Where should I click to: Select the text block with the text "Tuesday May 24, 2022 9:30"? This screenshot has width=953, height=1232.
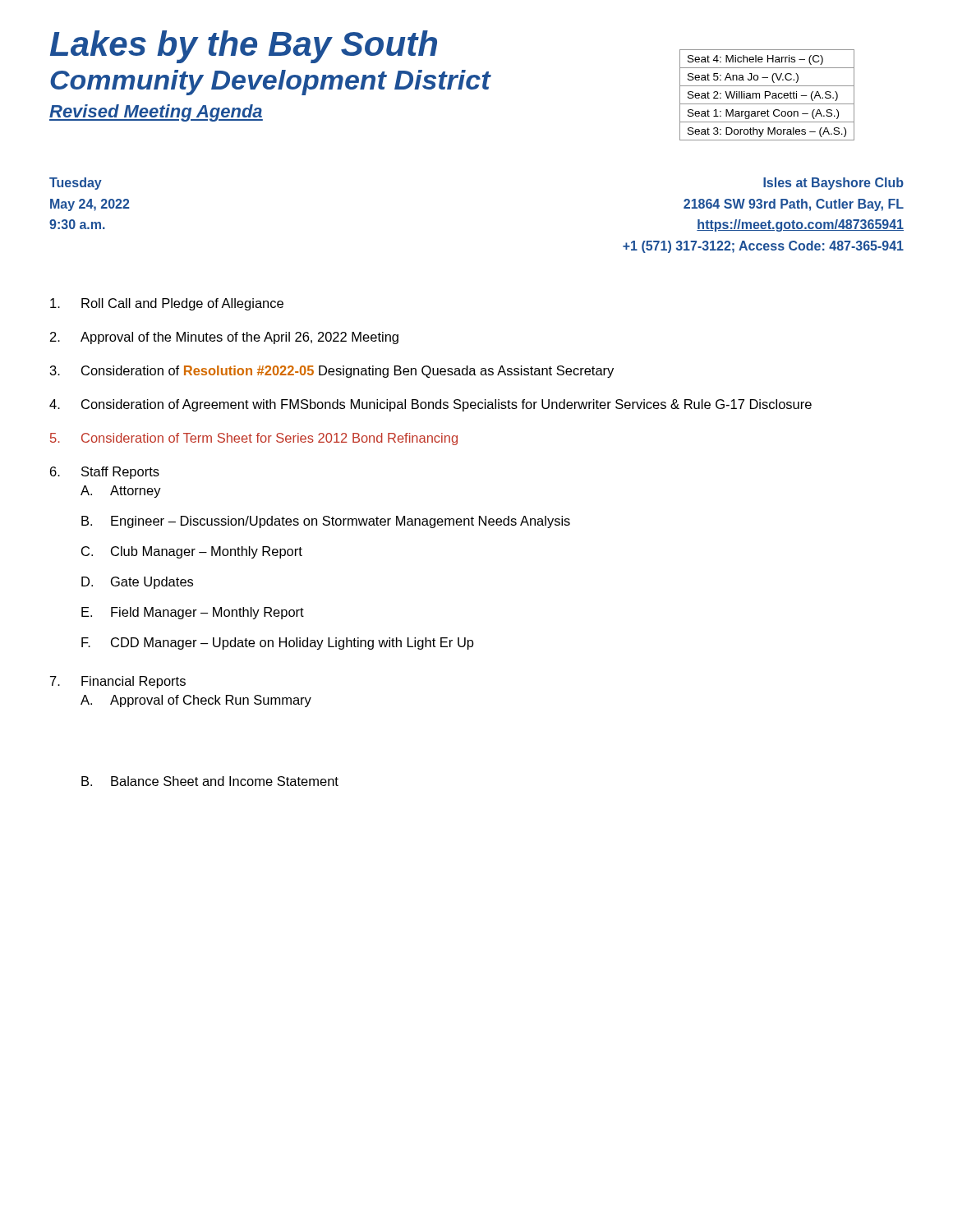pos(89,204)
